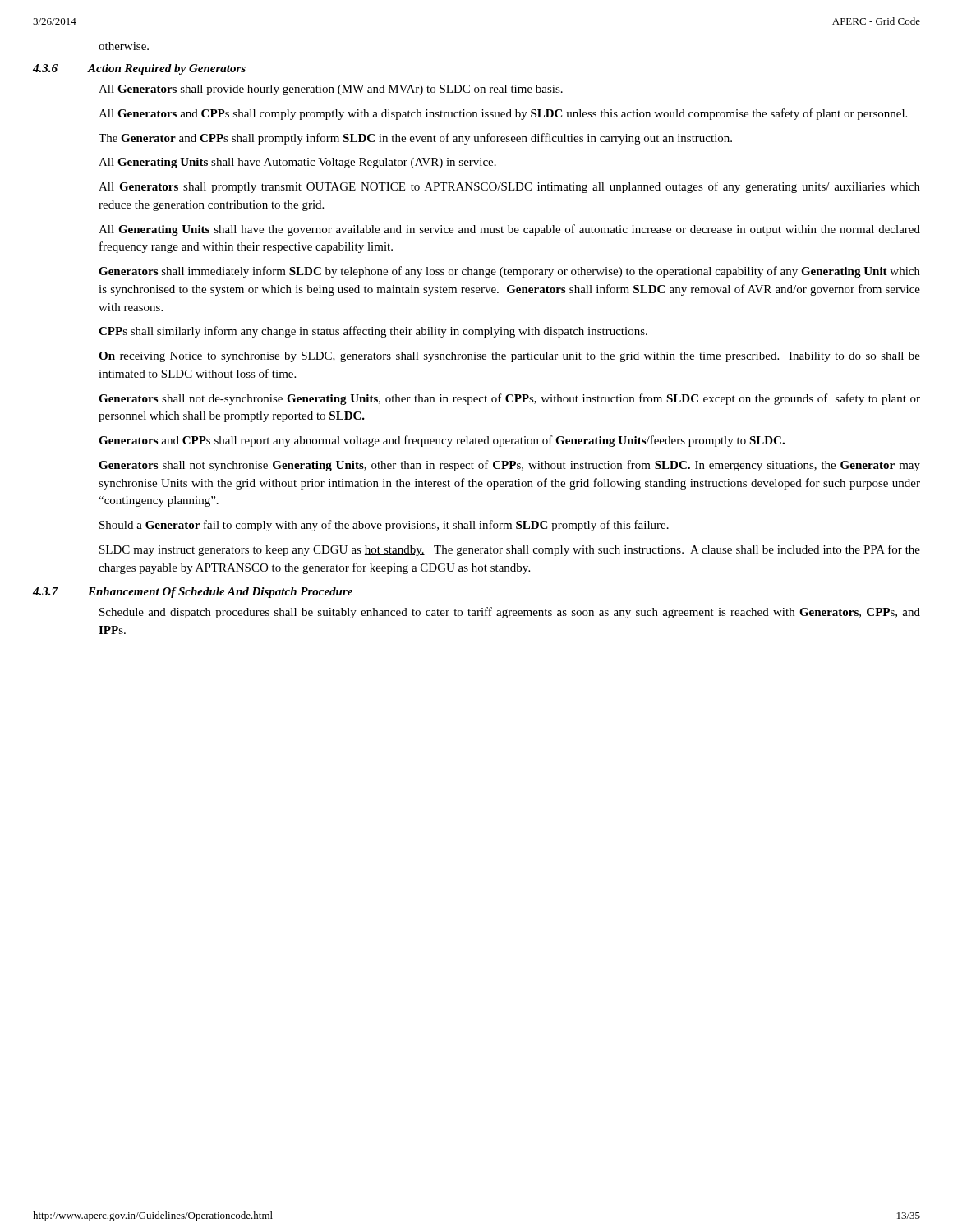Image resolution: width=953 pixels, height=1232 pixels.
Task: Find the text block that reads "All Generators shall provide hourly generation (MW"
Action: point(331,89)
